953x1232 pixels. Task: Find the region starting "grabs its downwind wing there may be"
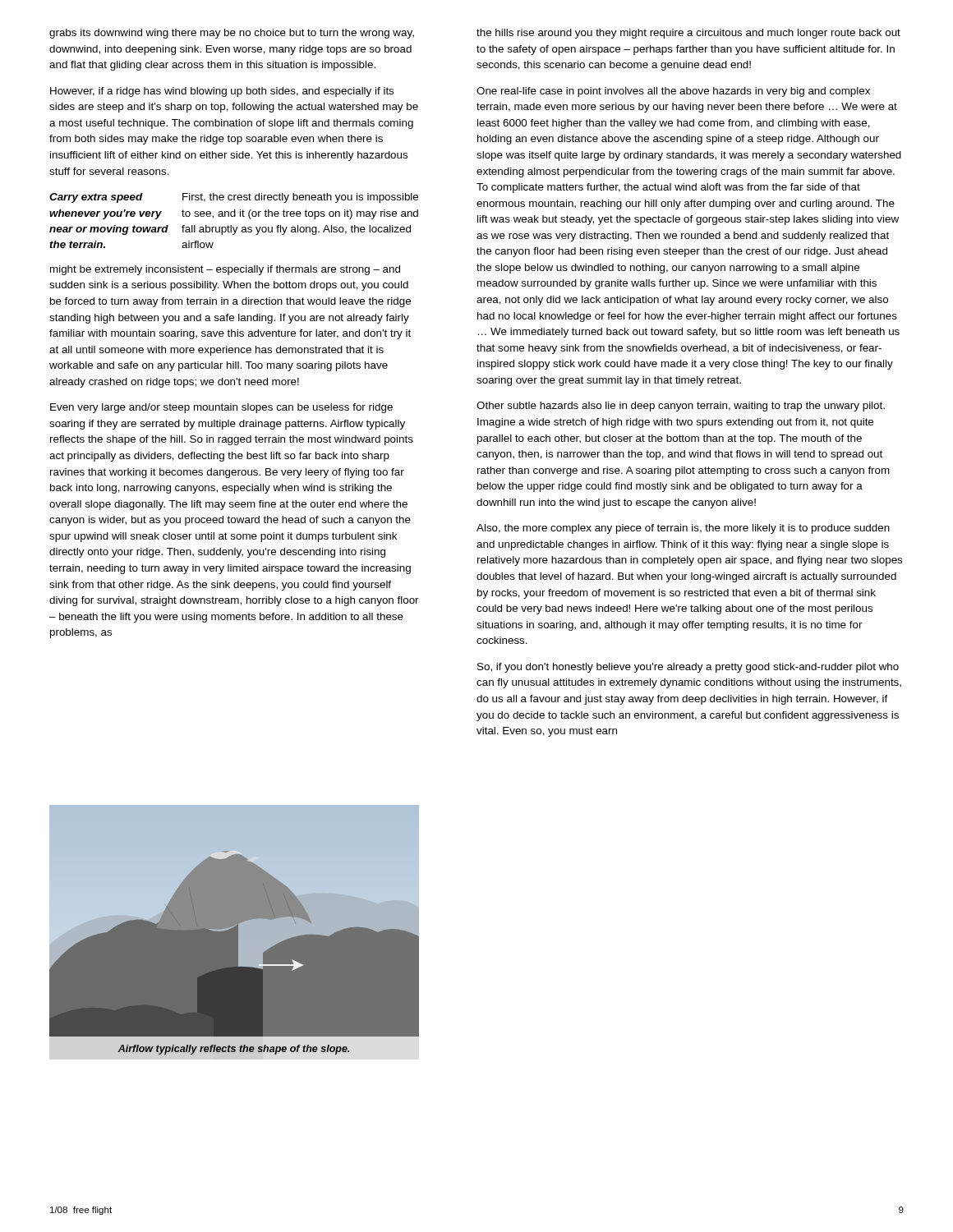(232, 48)
